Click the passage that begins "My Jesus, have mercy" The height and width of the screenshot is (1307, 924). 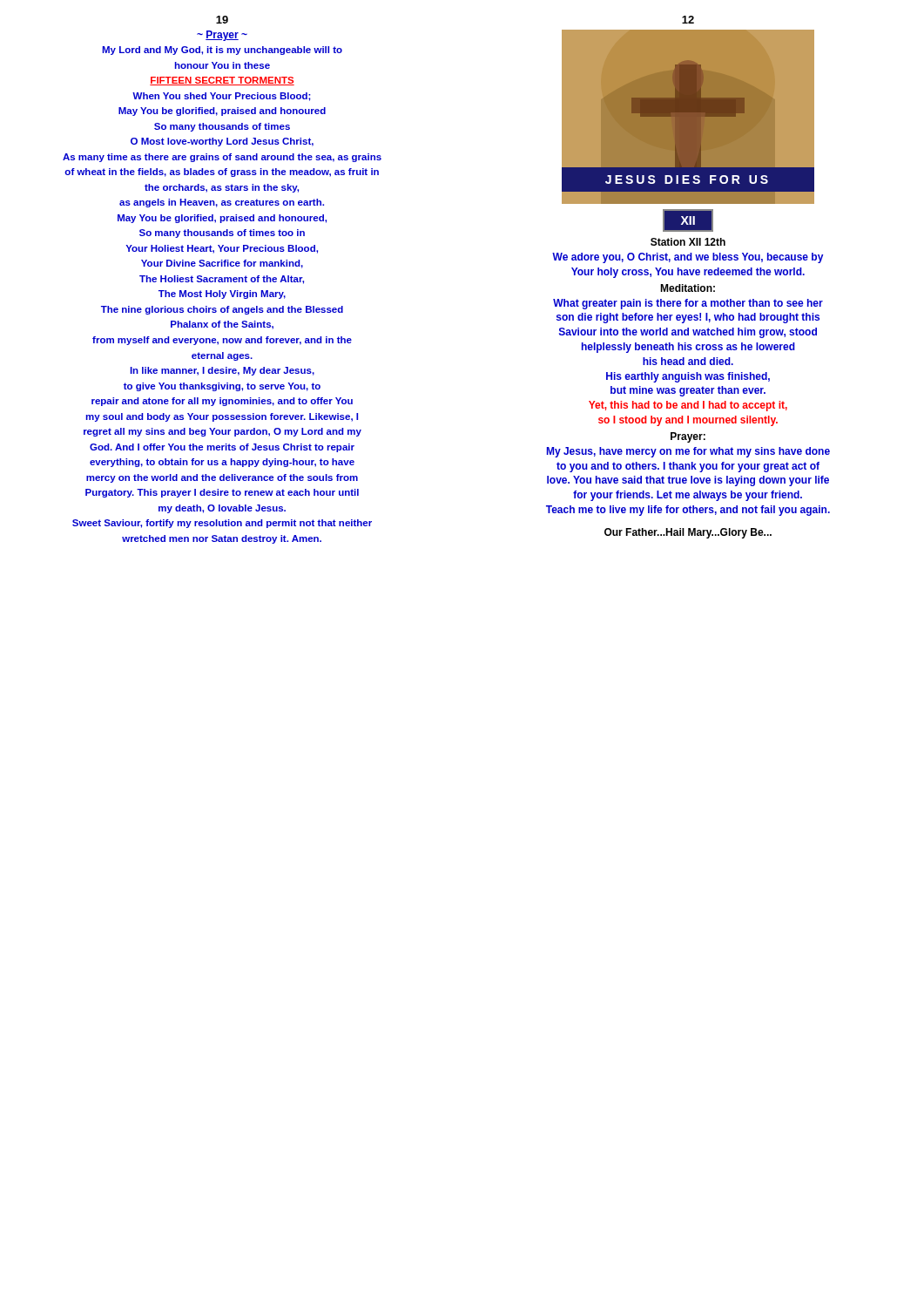tap(688, 480)
